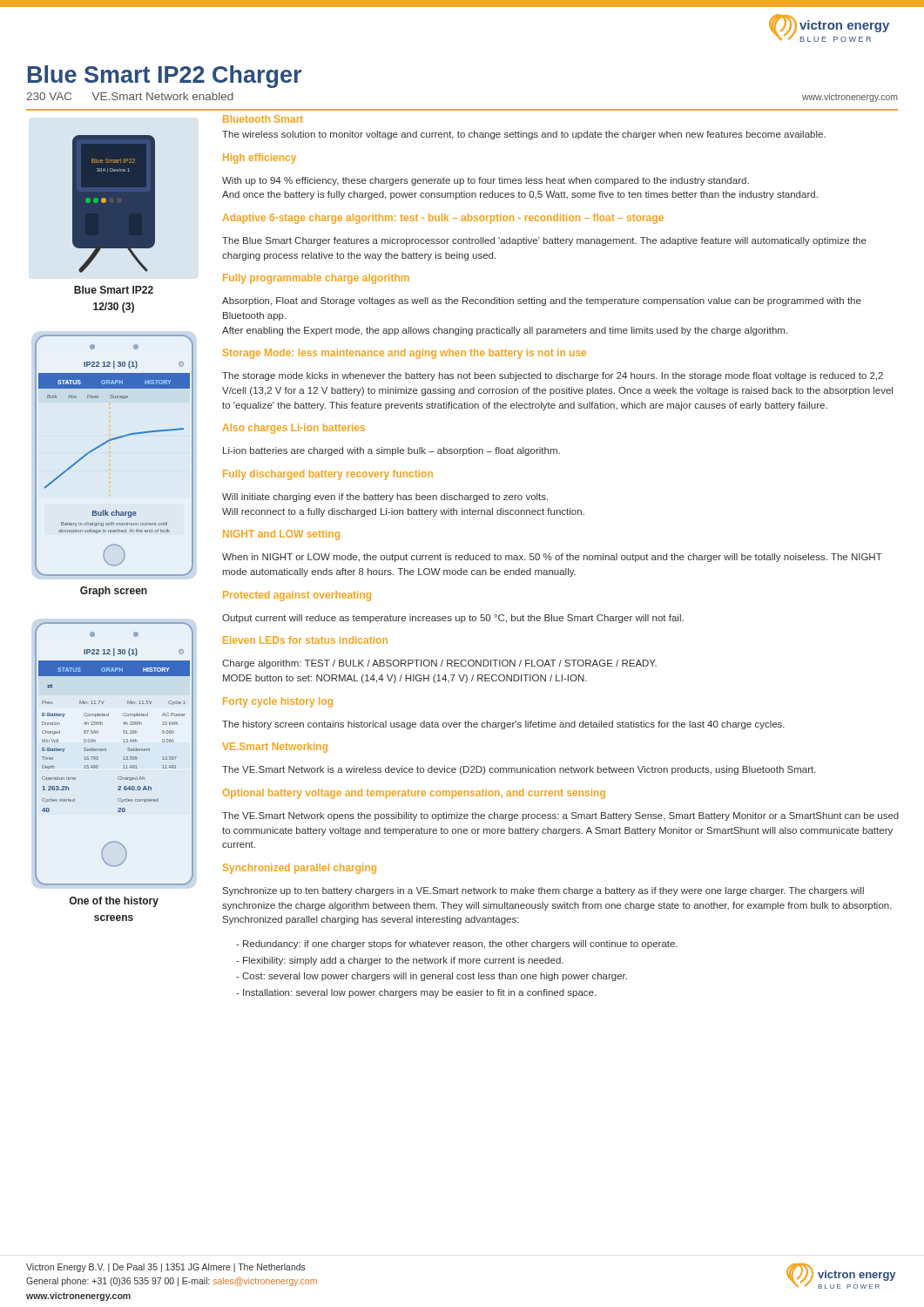This screenshot has height=1307, width=924.
Task: Locate the list item containing "Redundancy: if one charger stops for whatever reason,"
Action: (x=457, y=944)
